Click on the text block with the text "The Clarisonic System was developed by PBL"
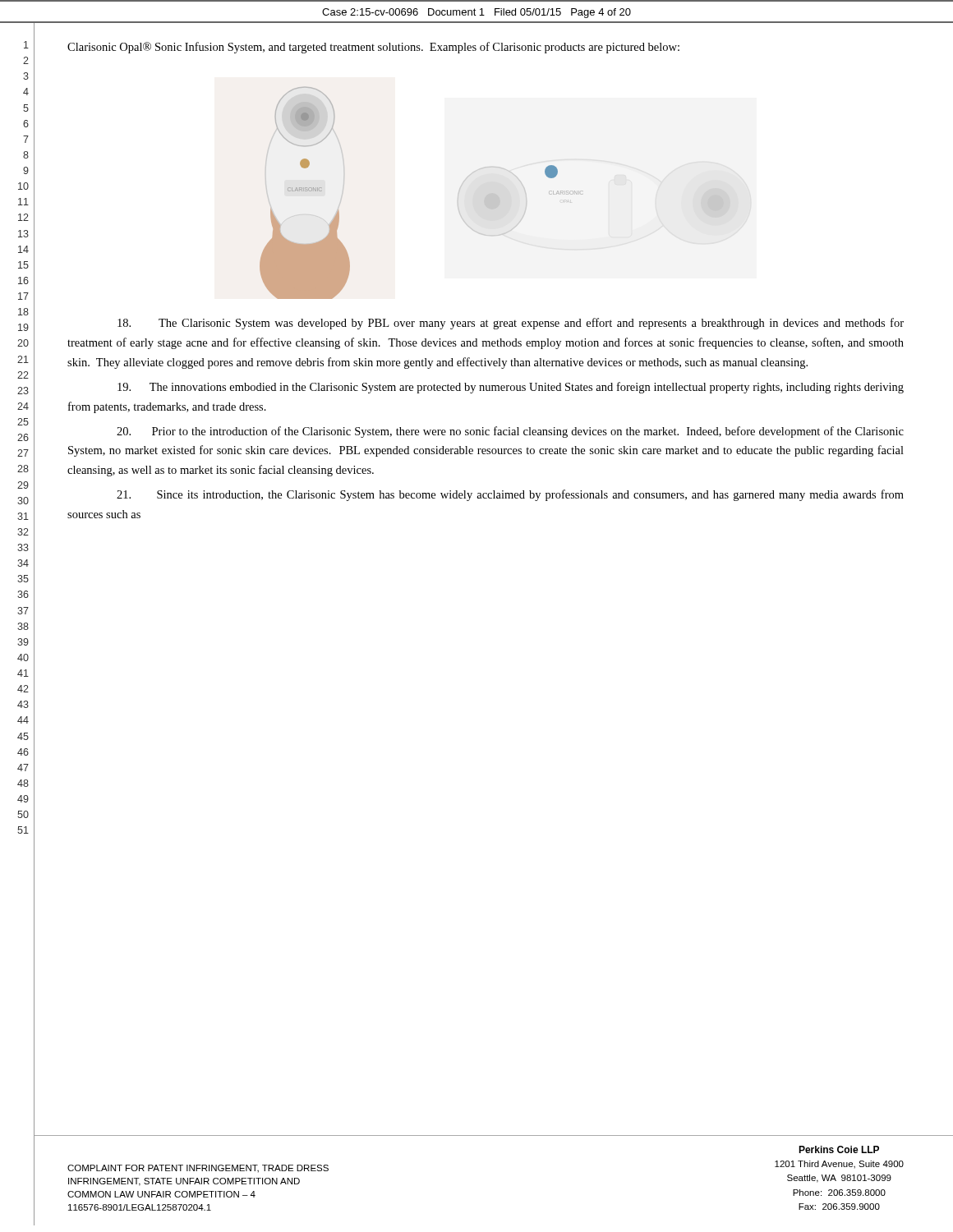Image resolution: width=953 pixels, height=1232 pixels. coord(486,342)
